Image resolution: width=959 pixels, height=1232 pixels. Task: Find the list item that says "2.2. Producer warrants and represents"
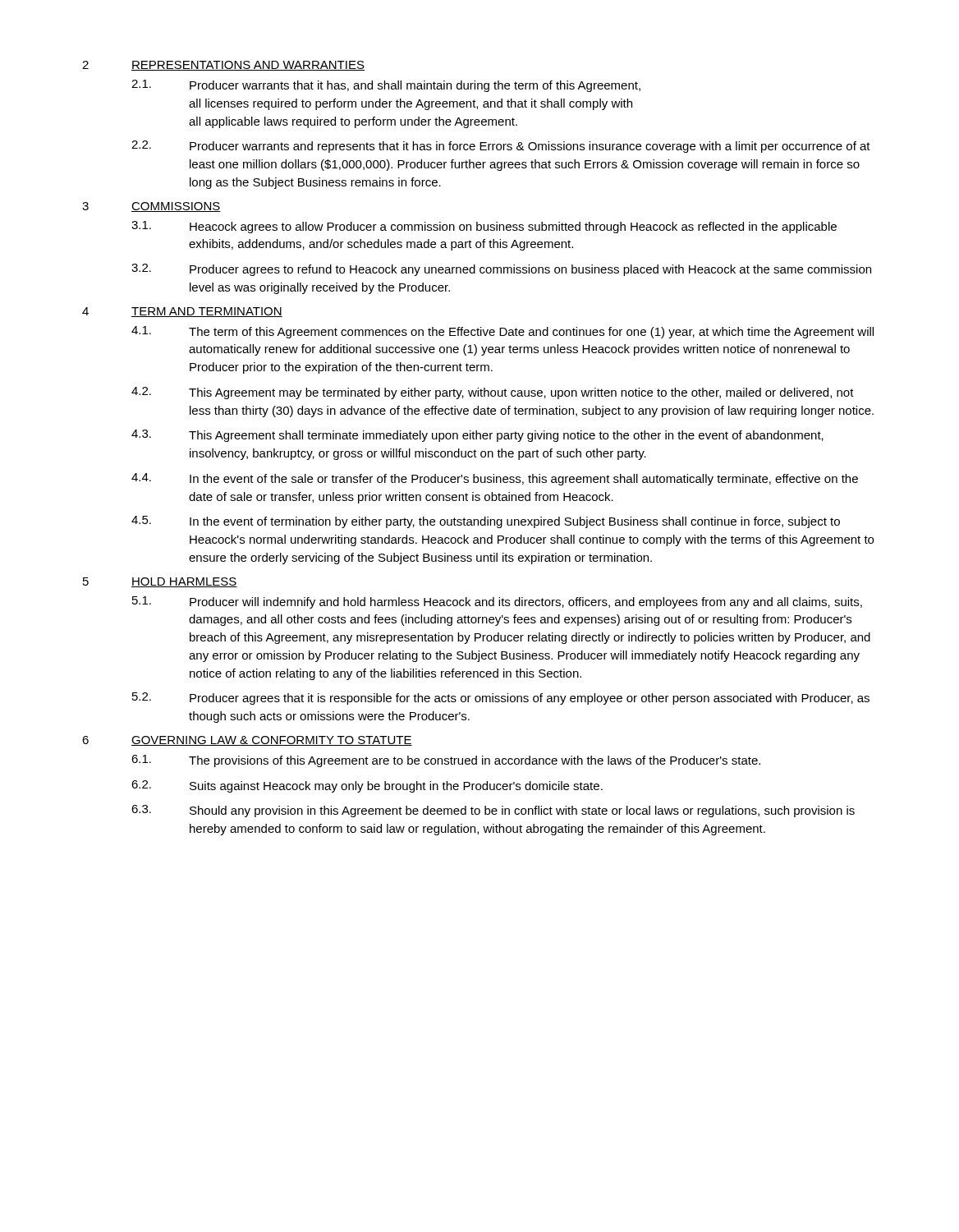coord(504,164)
